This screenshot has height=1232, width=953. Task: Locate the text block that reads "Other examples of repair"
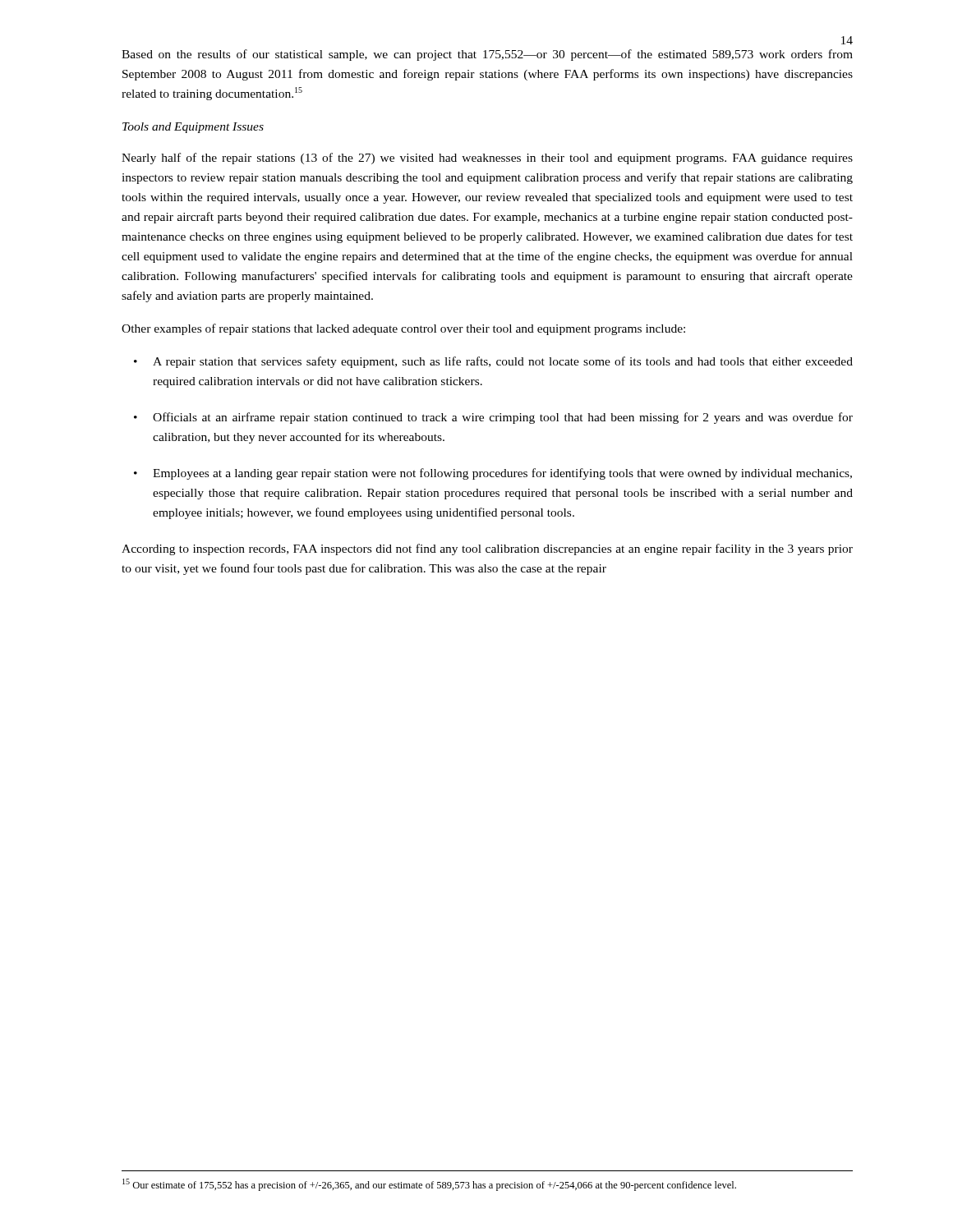click(487, 329)
